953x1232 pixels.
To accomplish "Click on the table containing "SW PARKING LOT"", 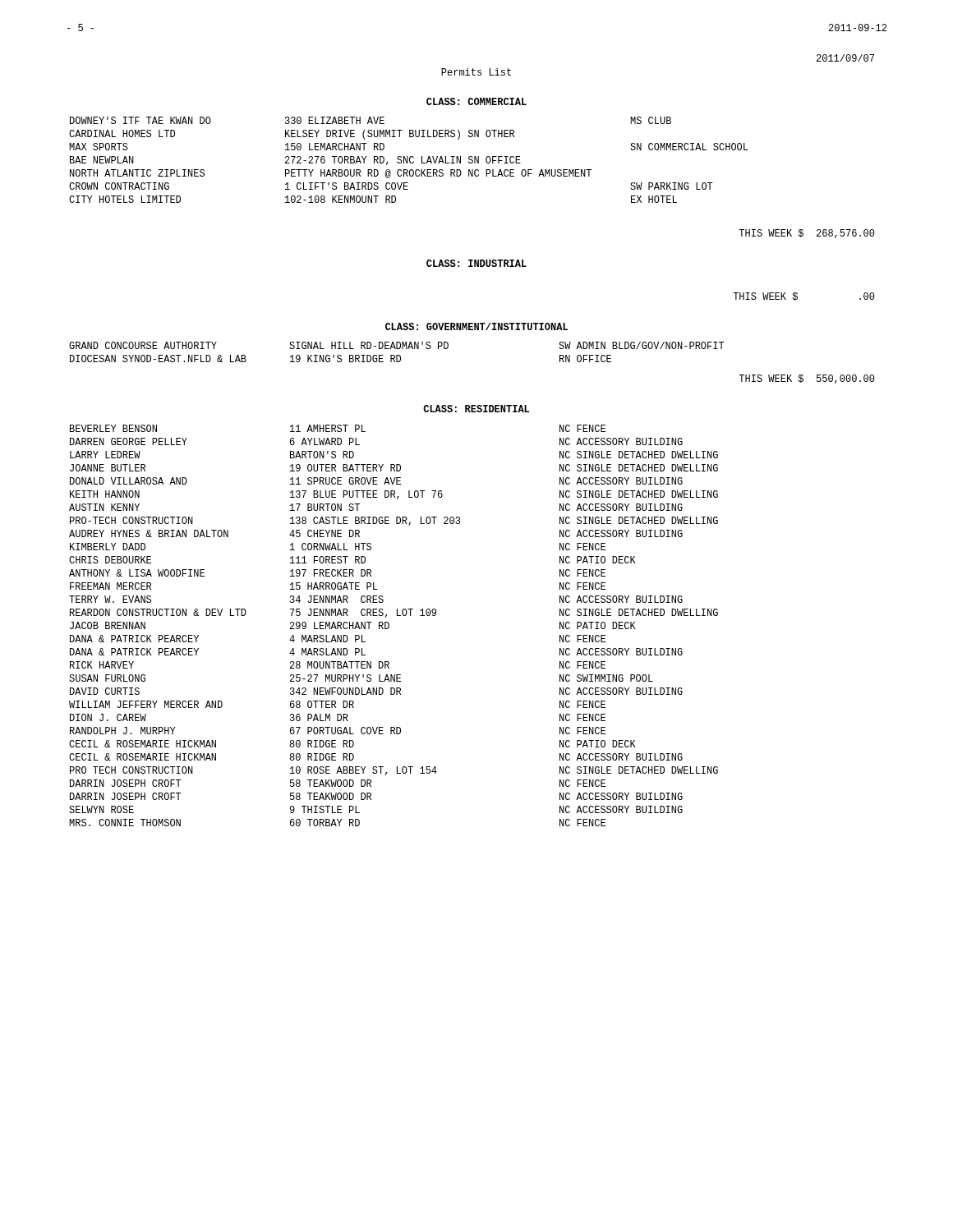I will (x=476, y=161).
